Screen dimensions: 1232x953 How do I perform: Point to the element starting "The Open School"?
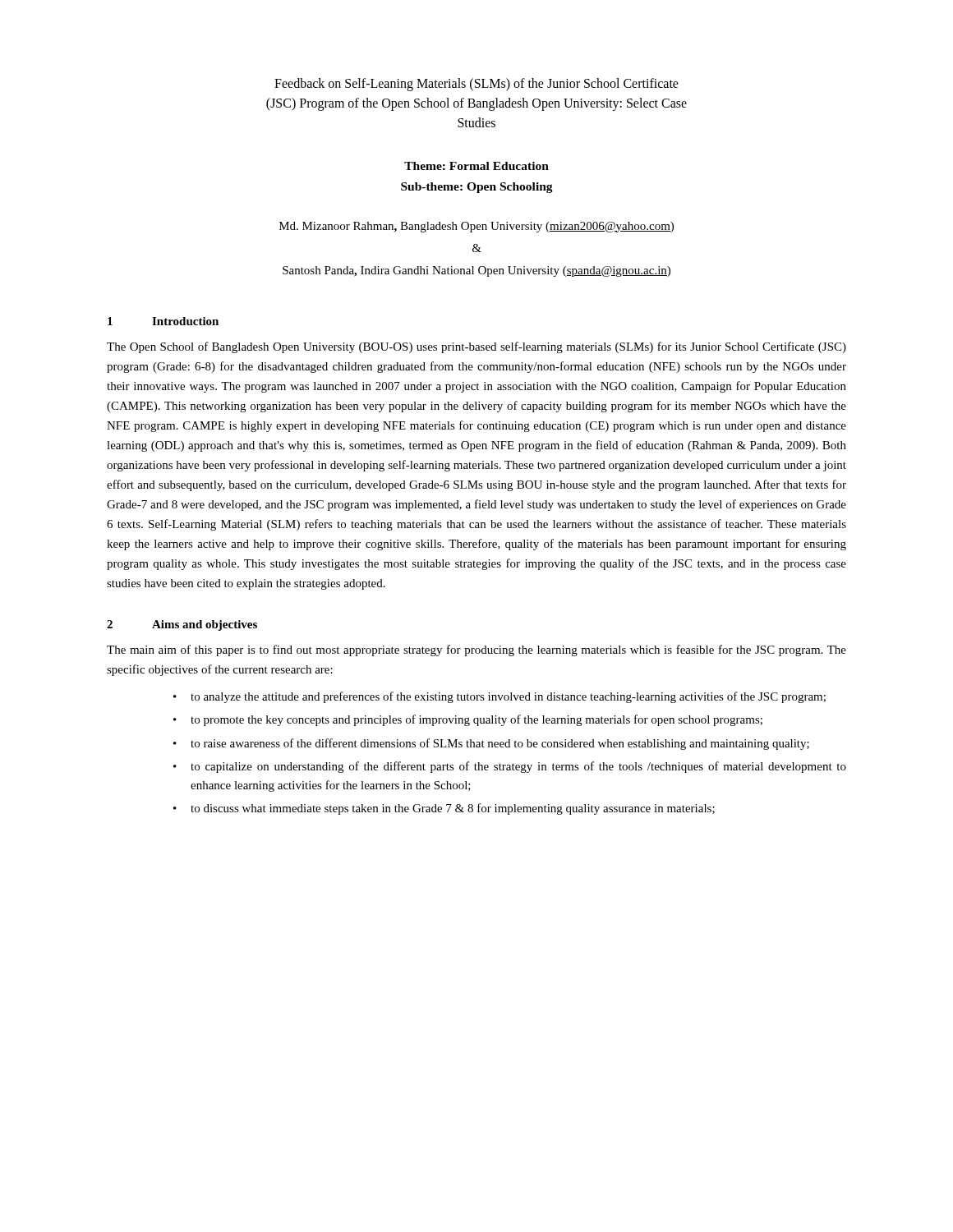point(476,465)
